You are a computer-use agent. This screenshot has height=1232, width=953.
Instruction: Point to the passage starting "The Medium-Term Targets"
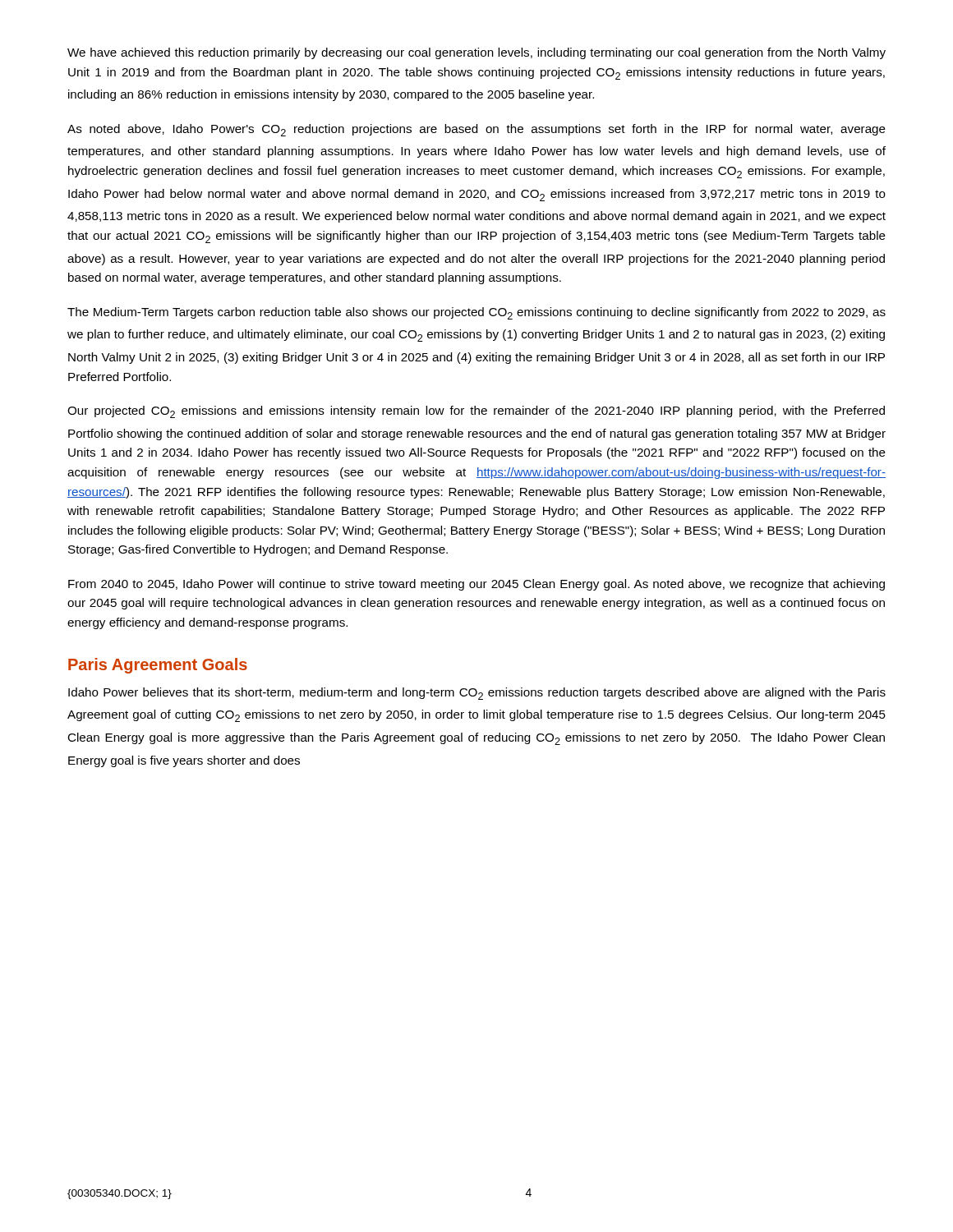[x=476, y=344]
